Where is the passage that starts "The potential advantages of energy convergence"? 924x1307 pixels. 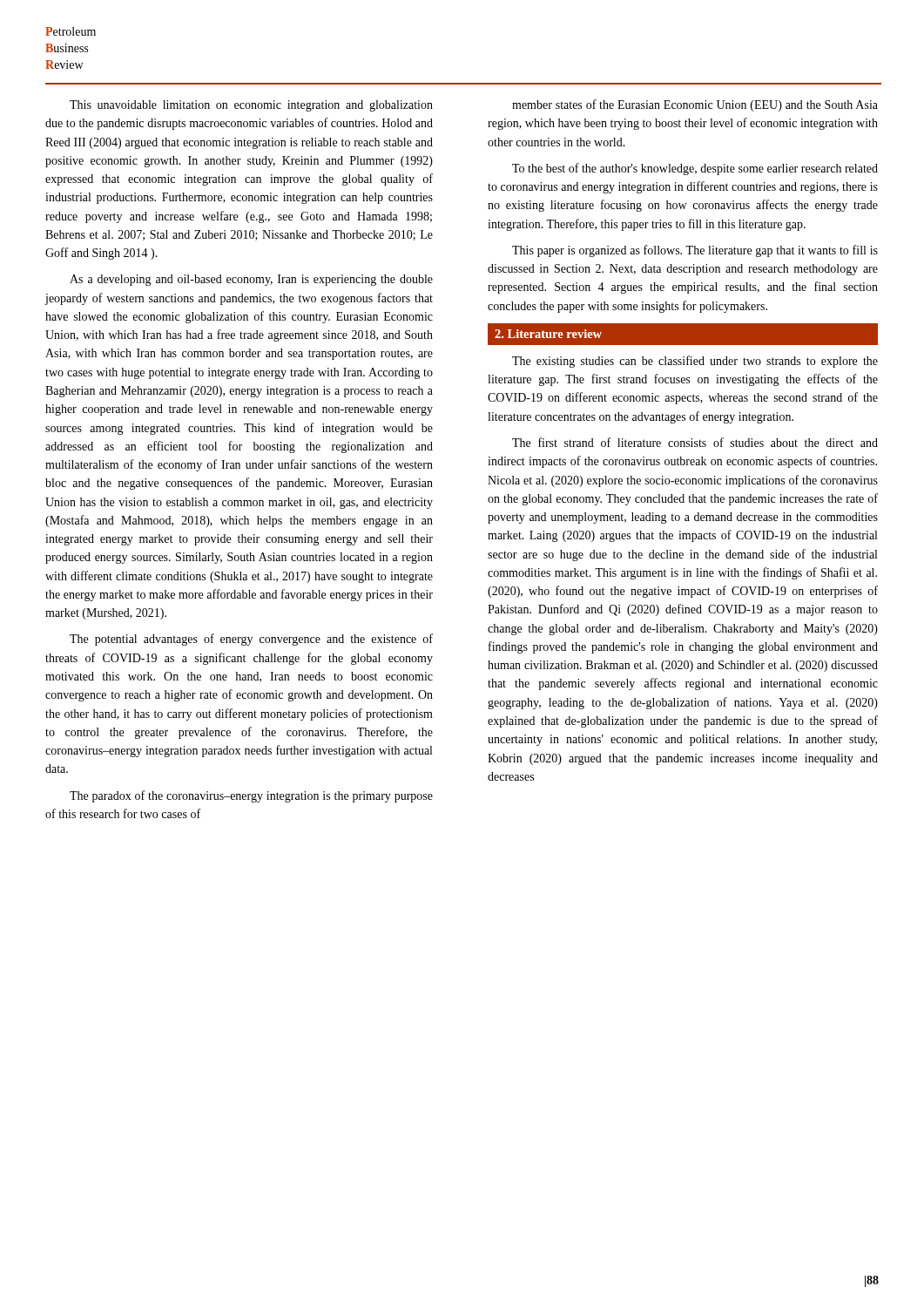tap(239, 704)
